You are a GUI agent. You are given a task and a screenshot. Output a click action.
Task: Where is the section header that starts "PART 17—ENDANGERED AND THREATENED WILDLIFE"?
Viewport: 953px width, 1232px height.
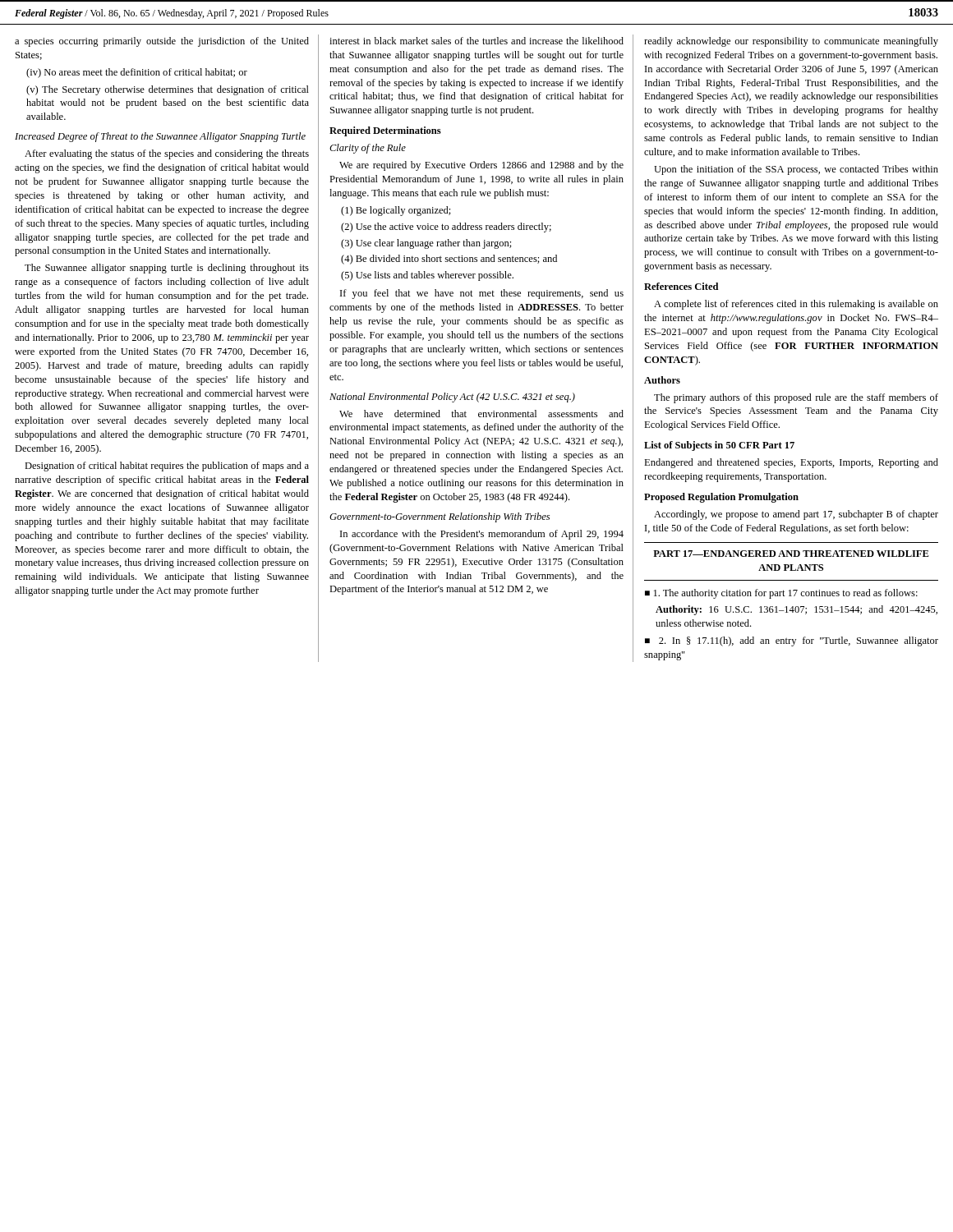click(791, 560)
